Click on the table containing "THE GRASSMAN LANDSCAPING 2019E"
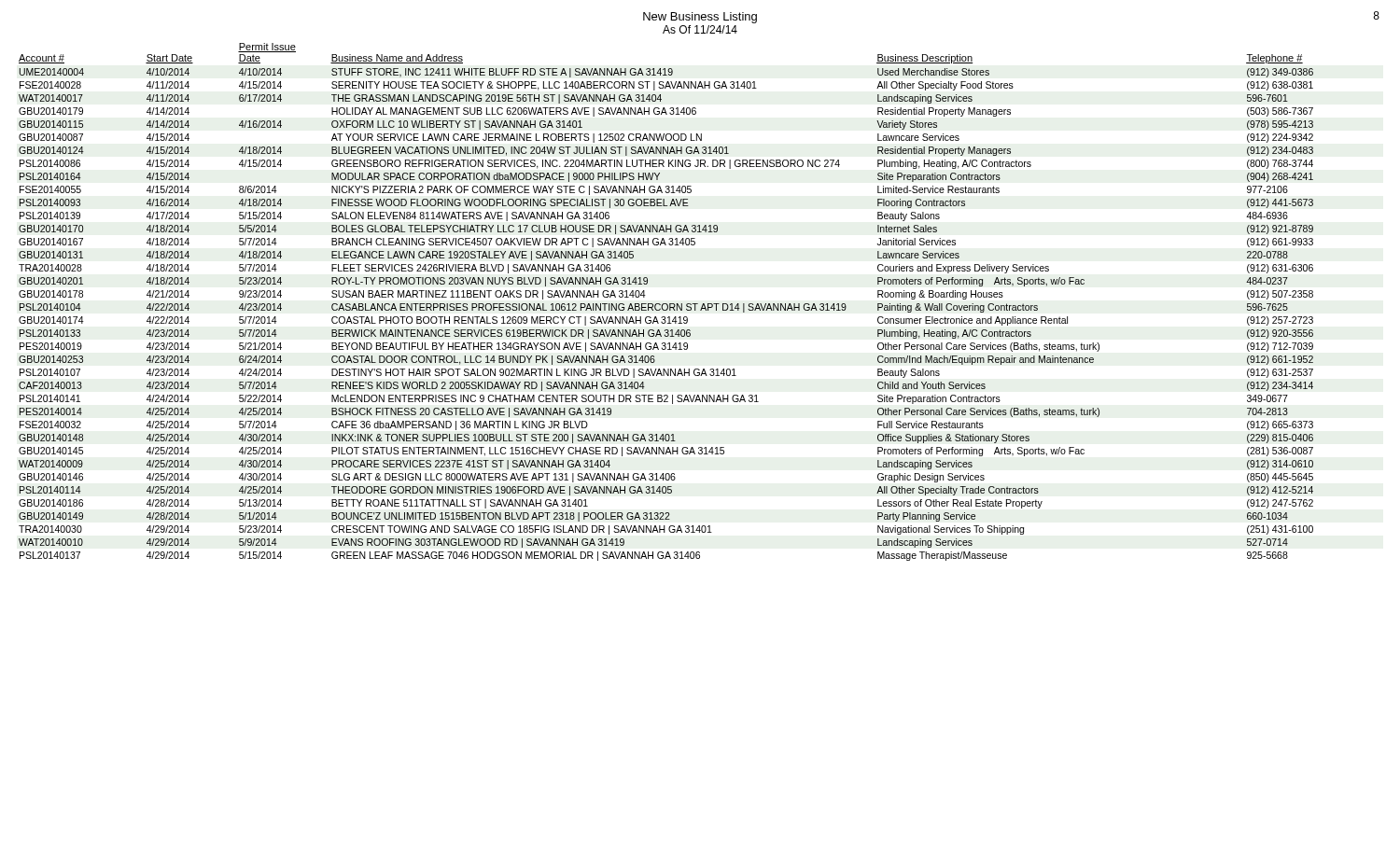 [x=700, y=301]
